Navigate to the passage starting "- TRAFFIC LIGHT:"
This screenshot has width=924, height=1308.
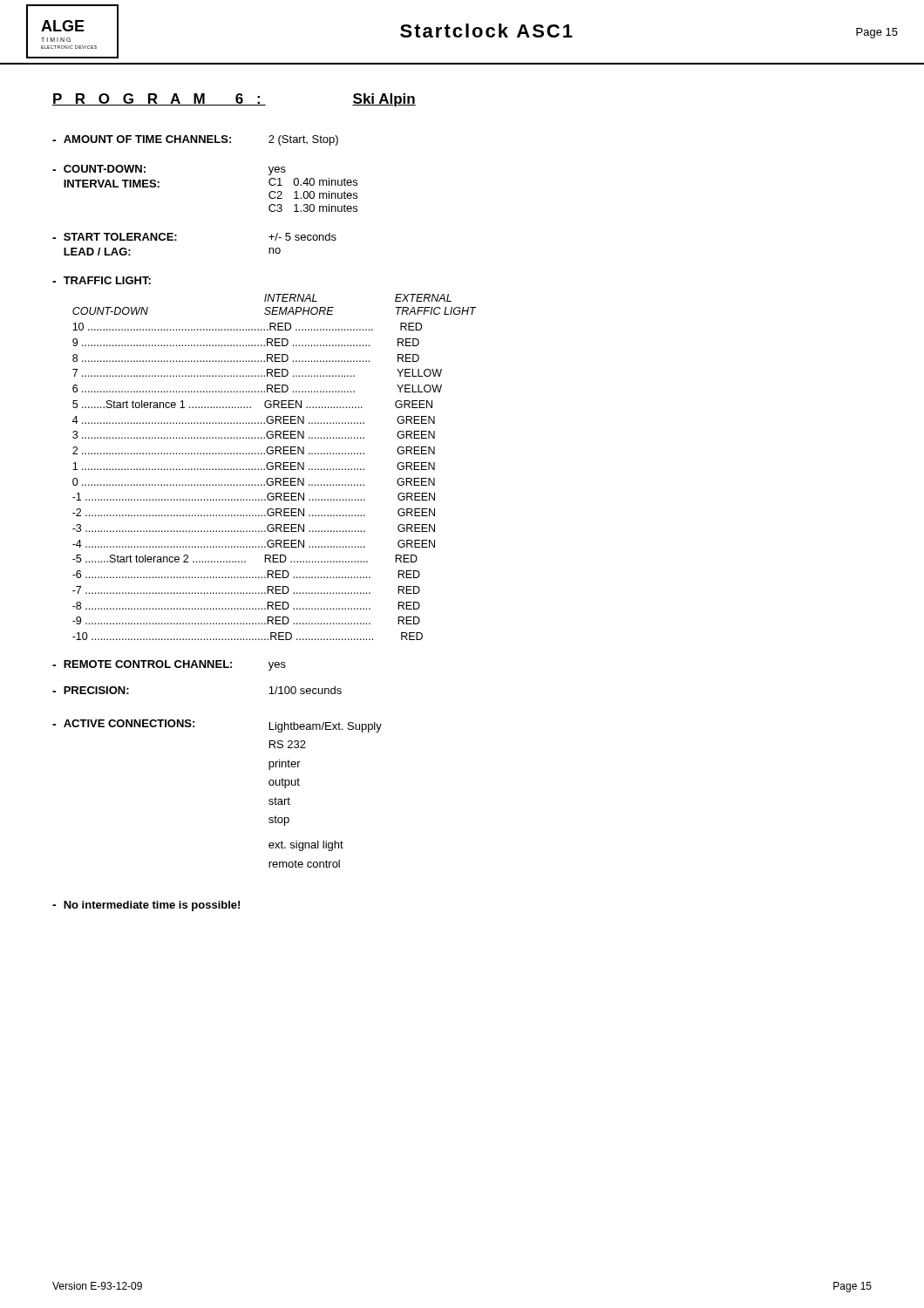click(102, 280)
